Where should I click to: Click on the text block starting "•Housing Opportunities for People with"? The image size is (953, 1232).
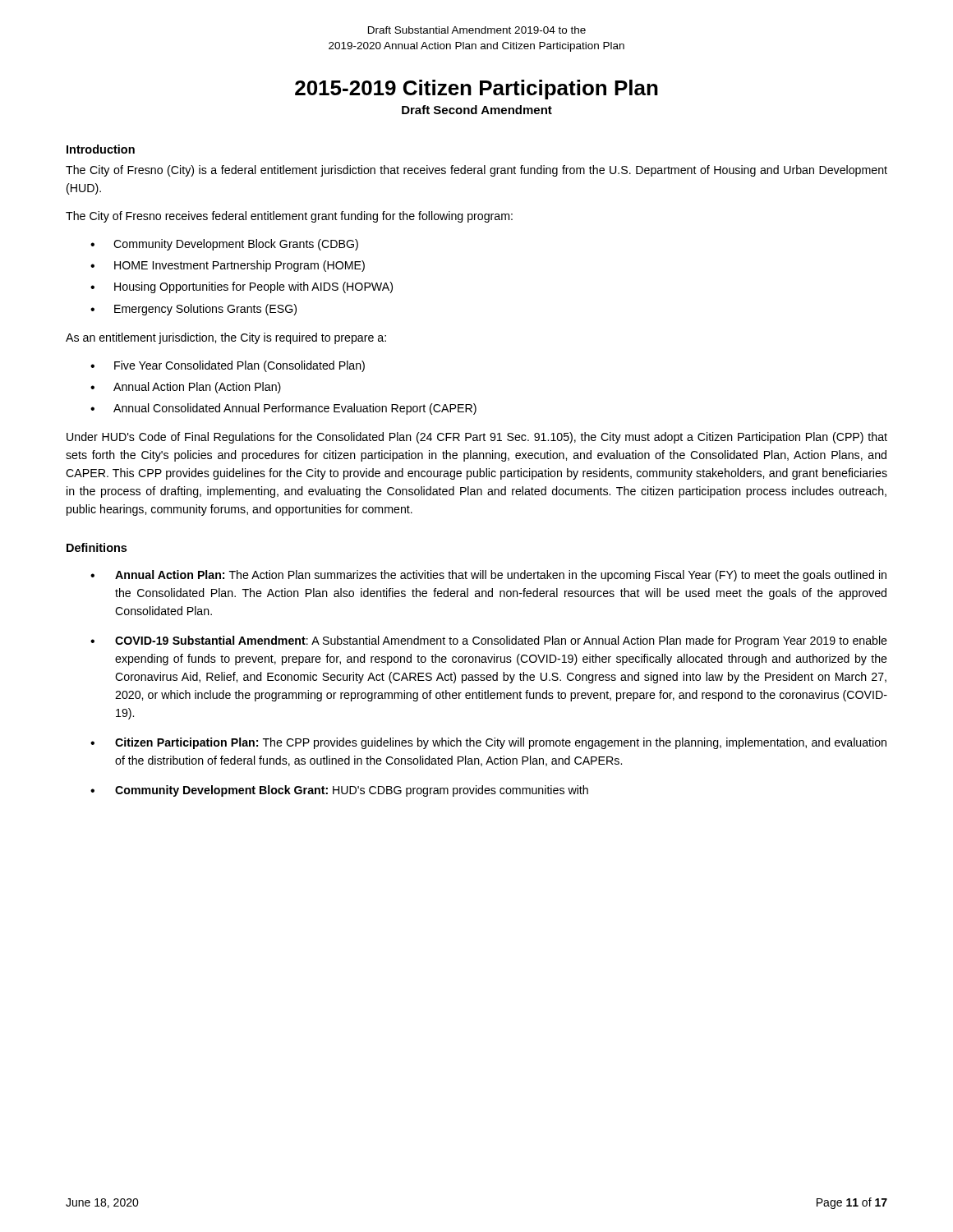tap(242, 287)
